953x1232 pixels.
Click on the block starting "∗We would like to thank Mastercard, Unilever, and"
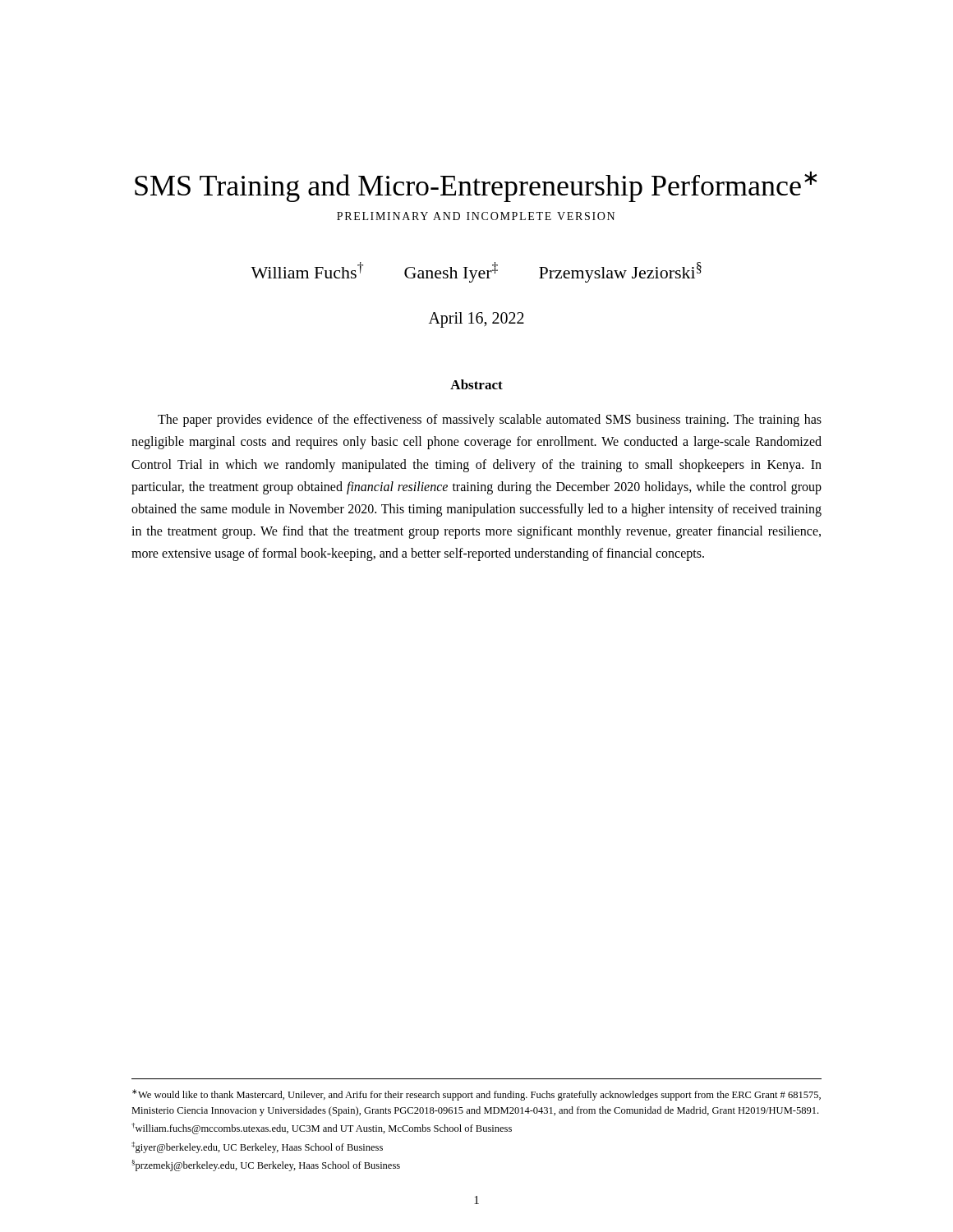[476, 1102]
